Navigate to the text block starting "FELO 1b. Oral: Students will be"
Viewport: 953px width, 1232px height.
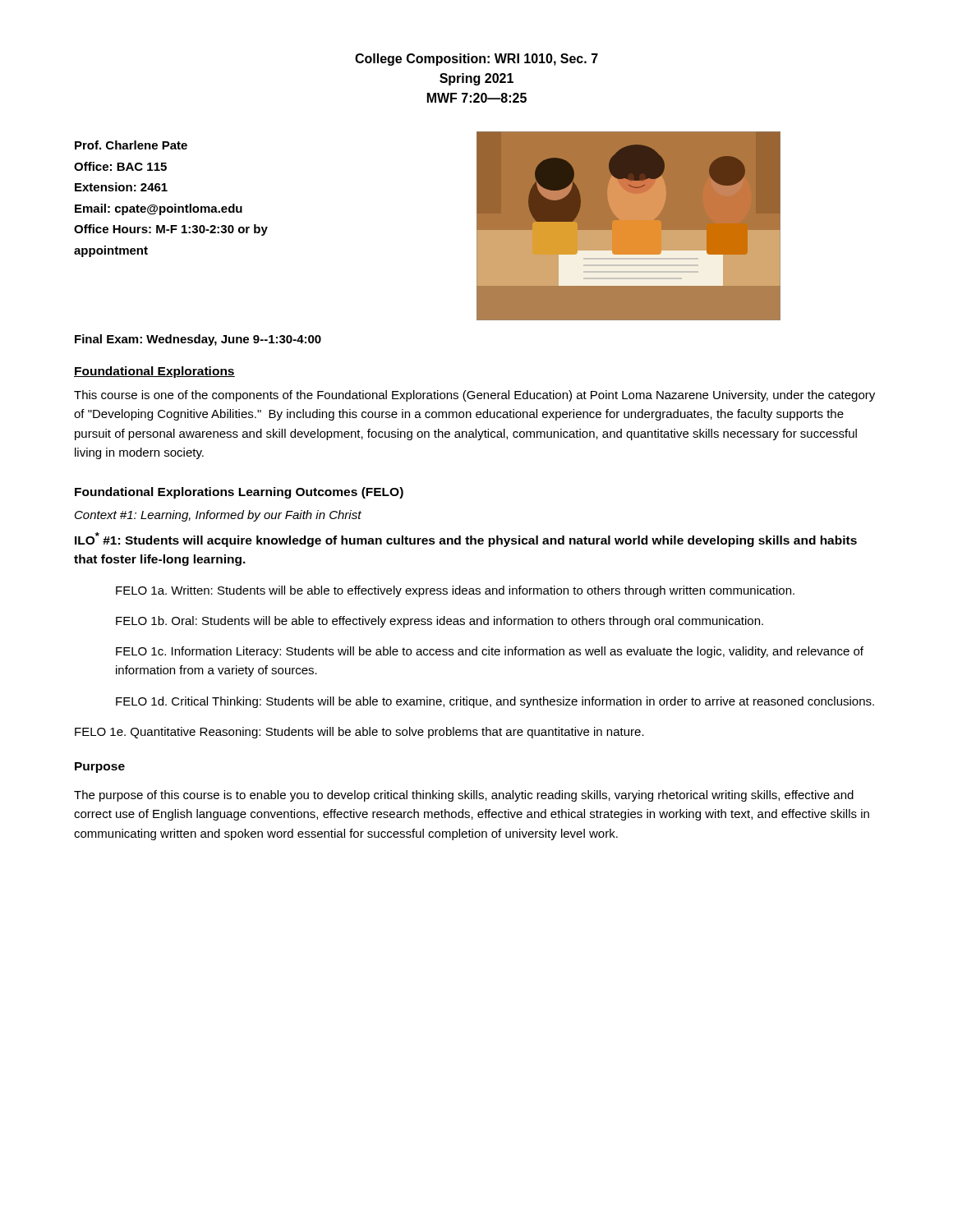point(440,620)
